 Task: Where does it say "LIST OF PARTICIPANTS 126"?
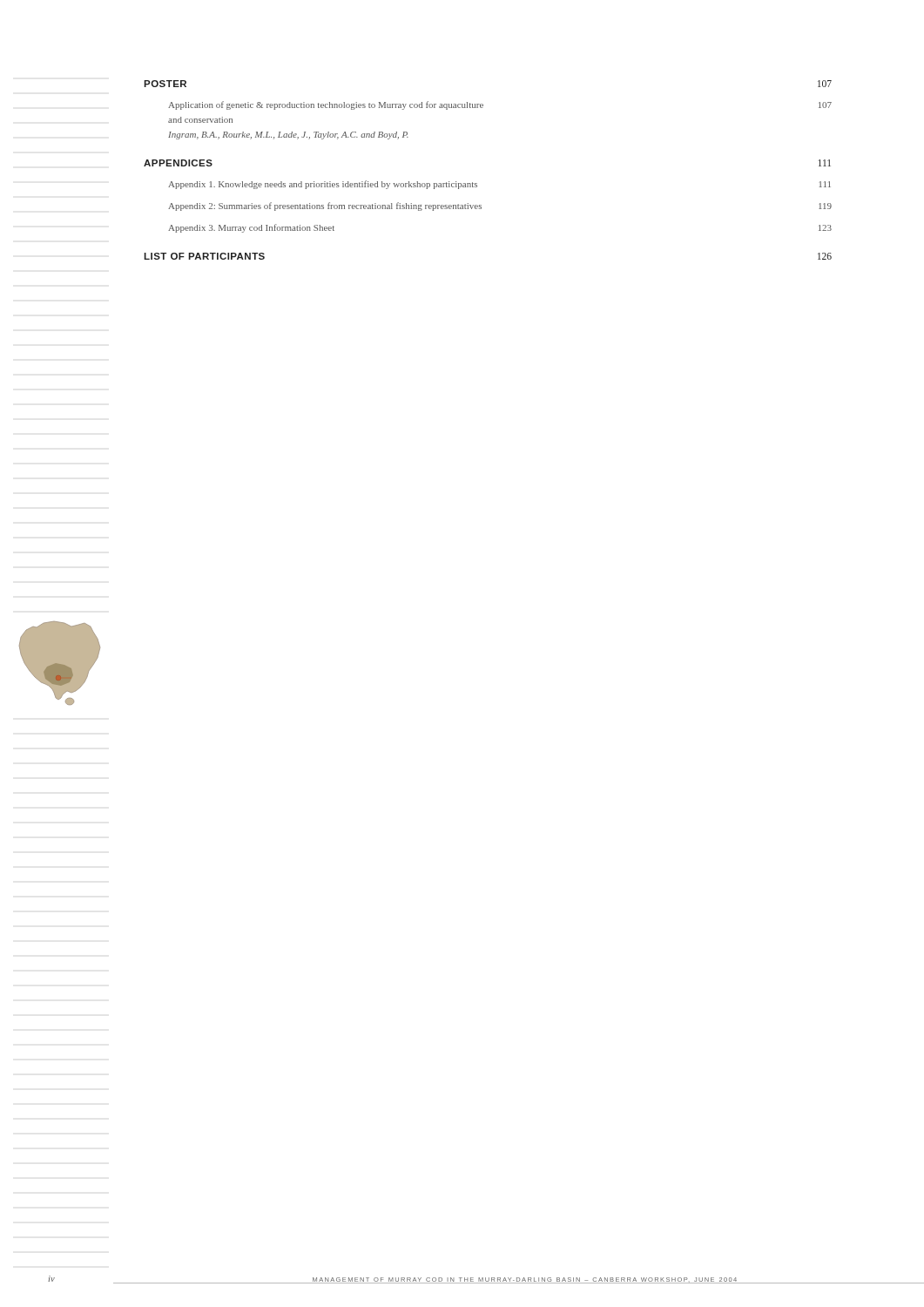point(205,257)
